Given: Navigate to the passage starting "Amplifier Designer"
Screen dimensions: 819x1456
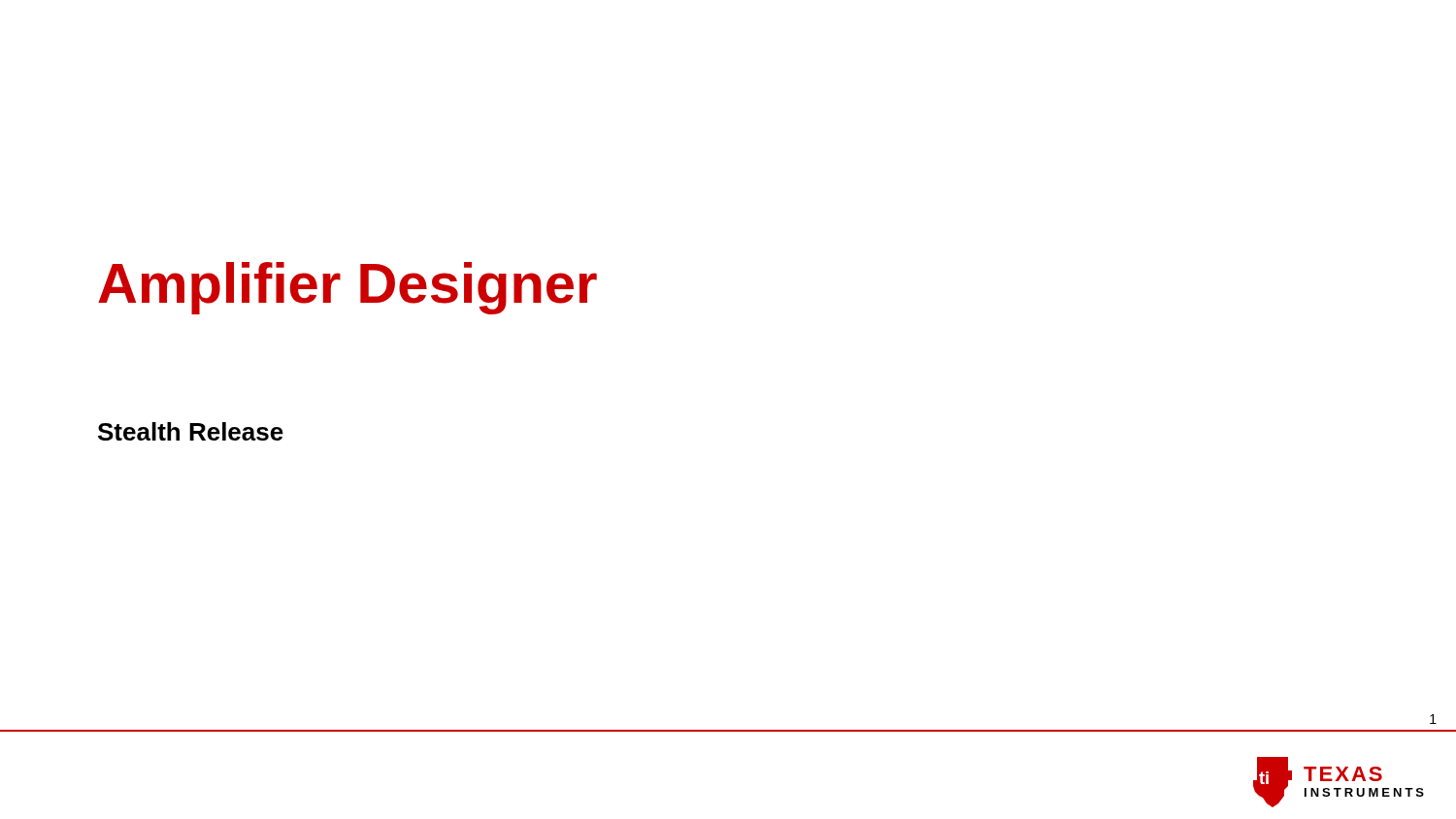Looking at the screenshot, I should click(347, 283).
